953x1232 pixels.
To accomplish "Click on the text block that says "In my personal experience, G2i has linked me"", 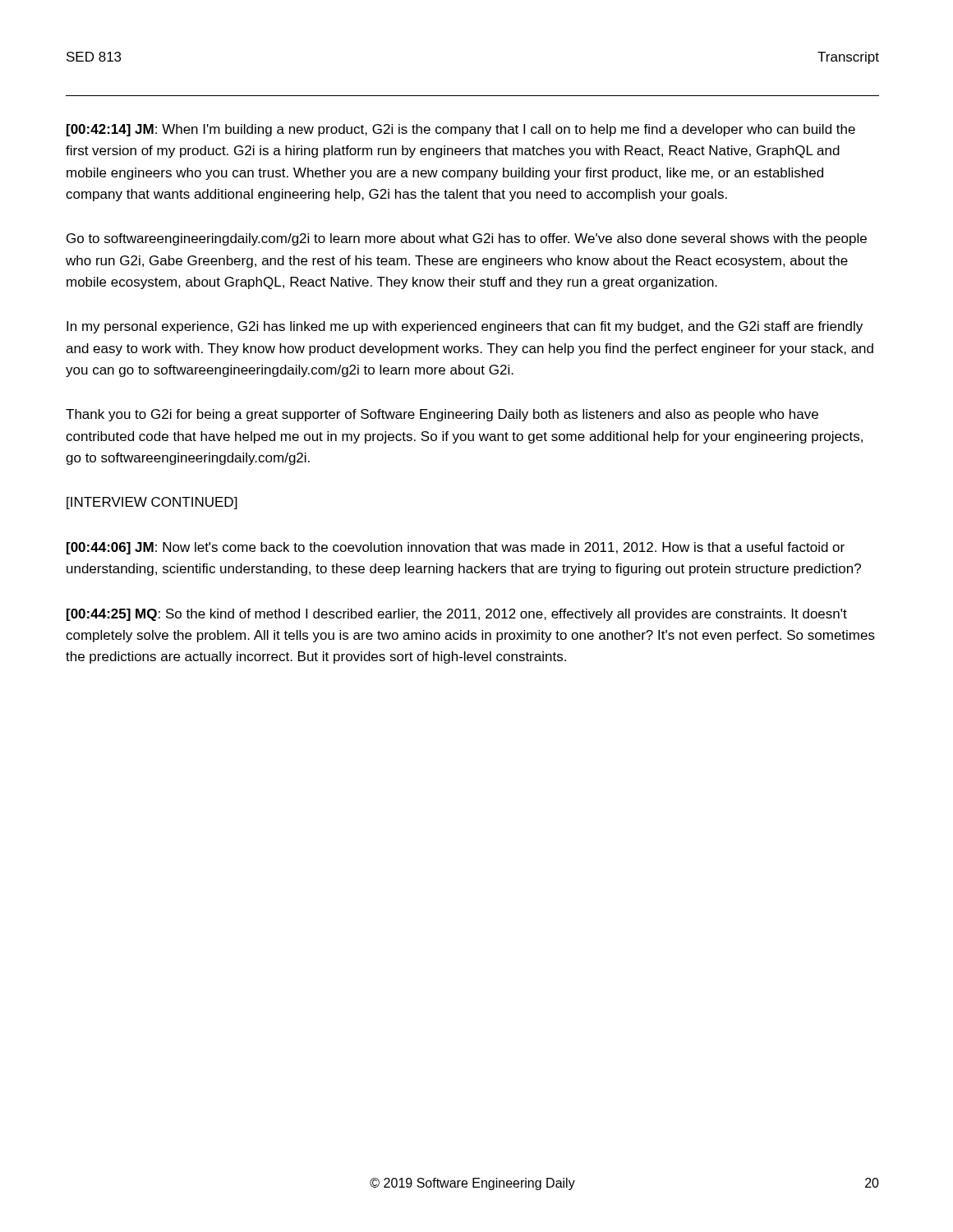I will pos(470,348).
